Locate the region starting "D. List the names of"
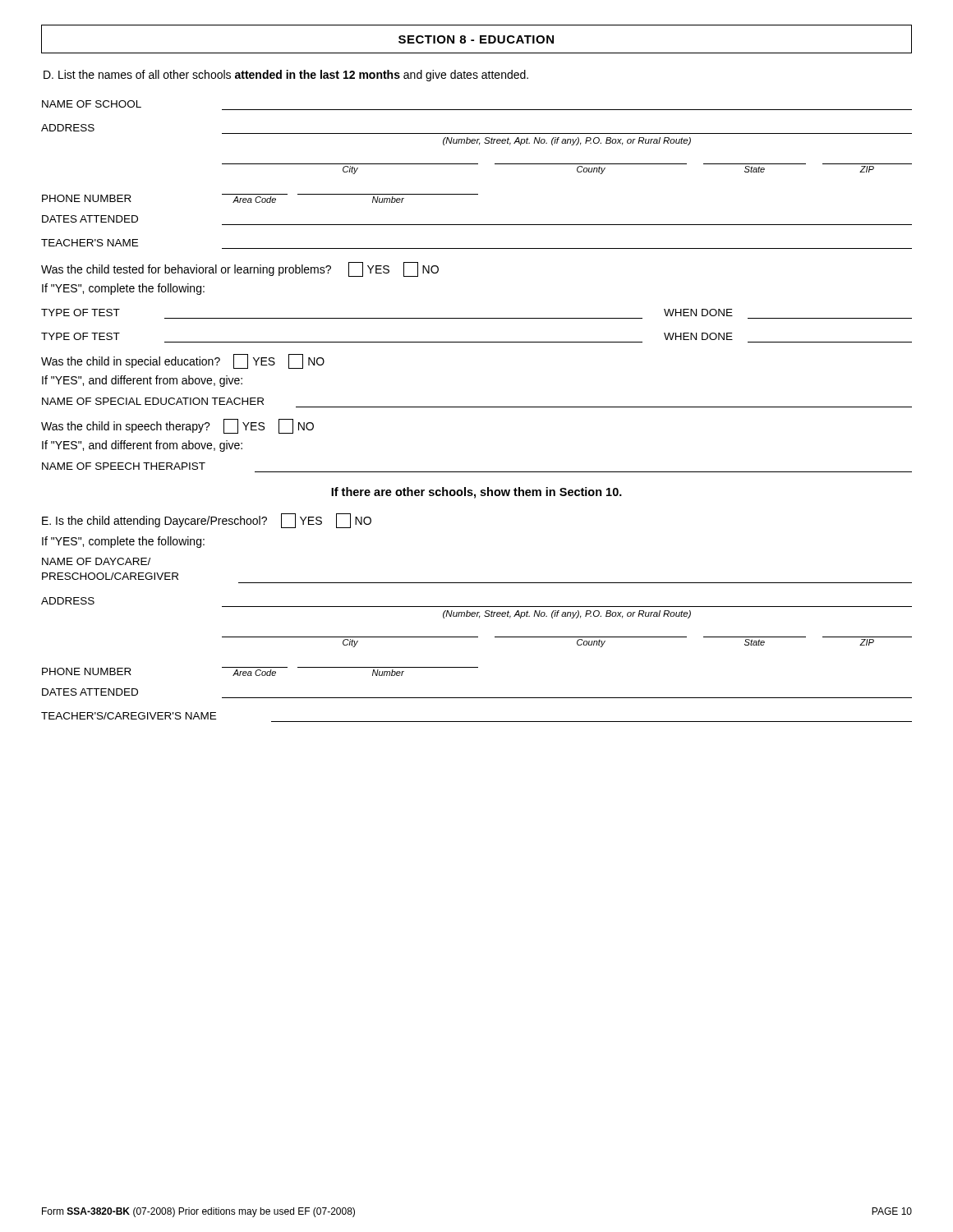Screen dimensions: 1232x953 [x=286, y=75]
